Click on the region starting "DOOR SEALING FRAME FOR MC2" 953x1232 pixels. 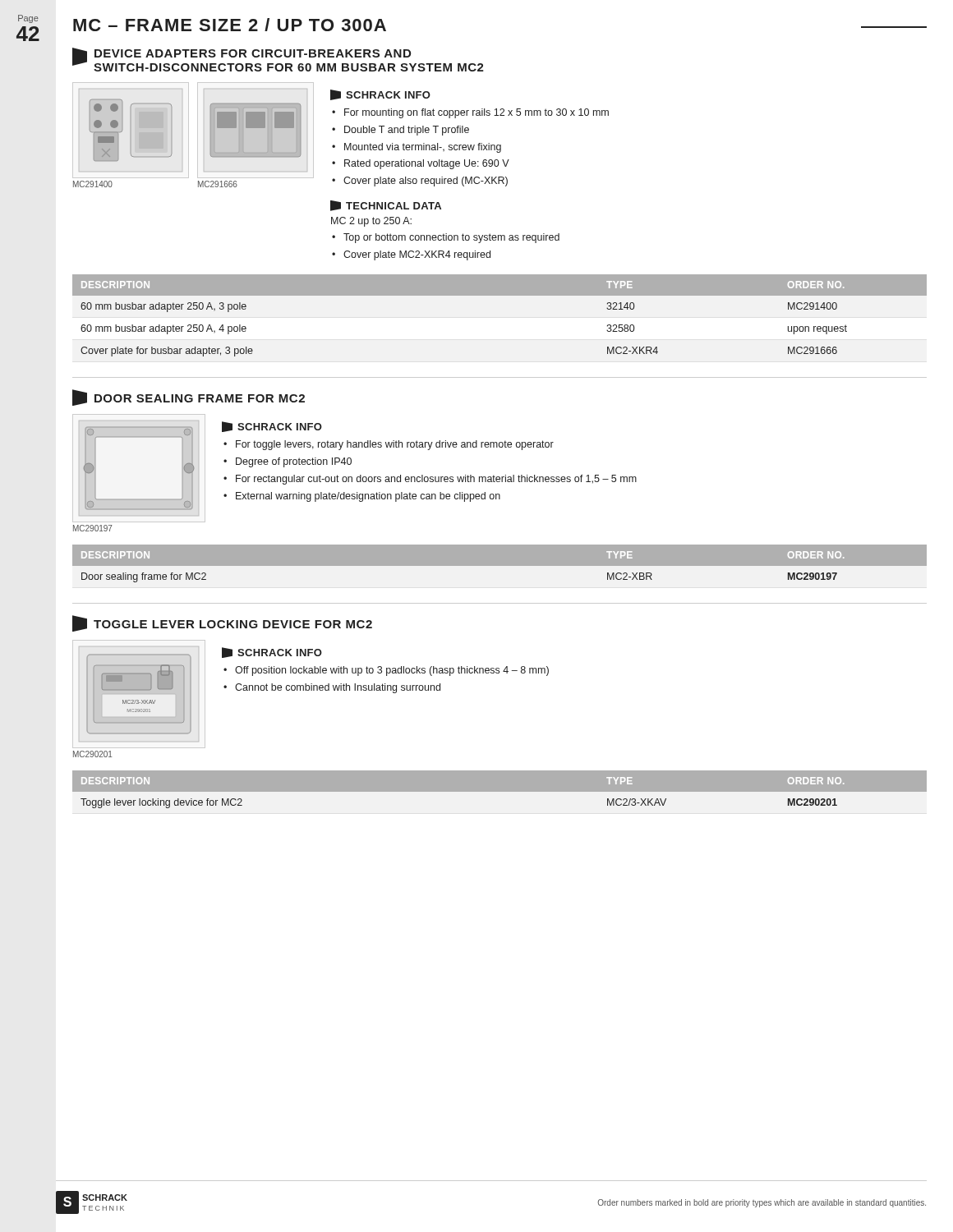pyautogui.click(x=189, y=398)
